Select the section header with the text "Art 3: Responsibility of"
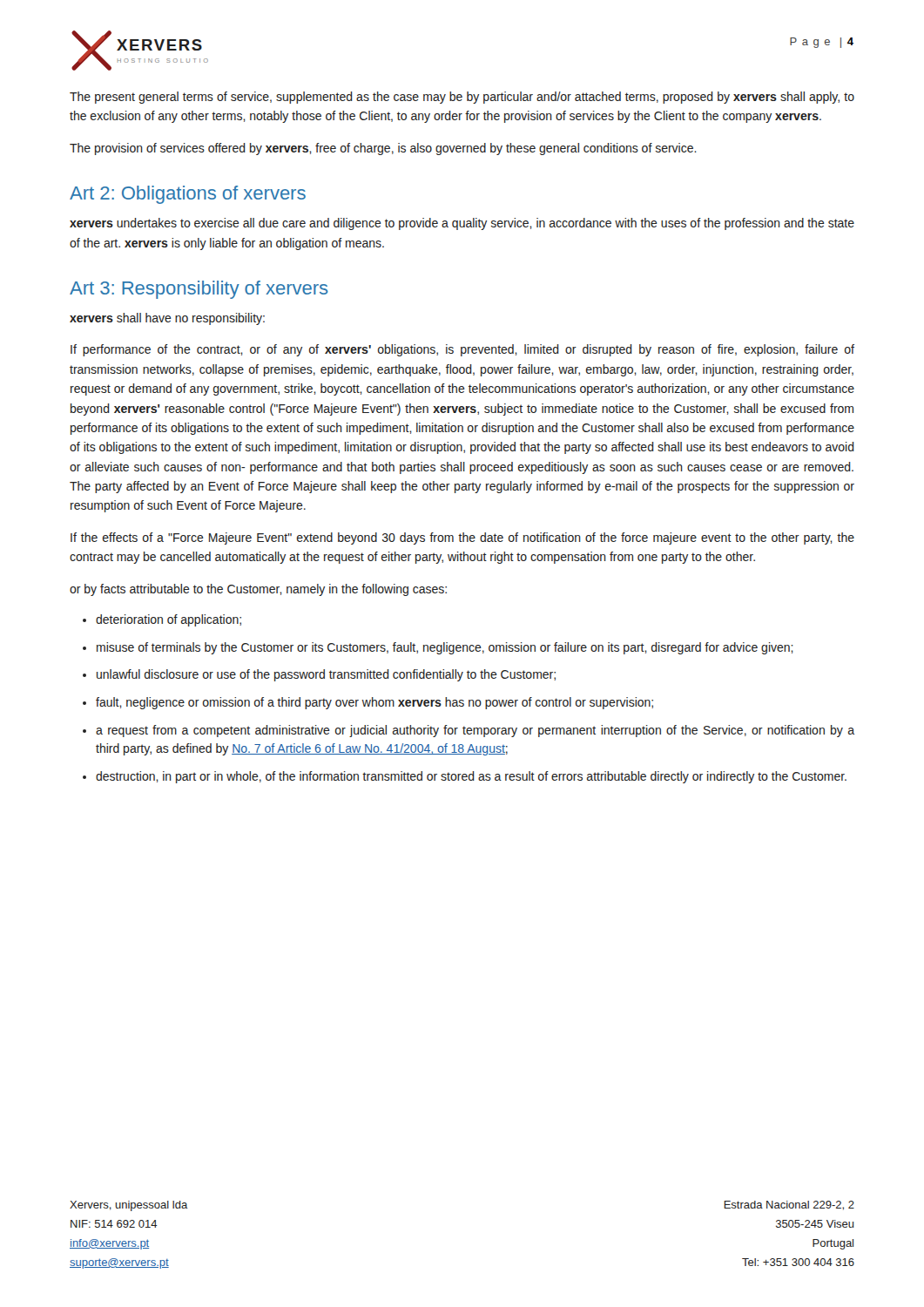This screenshot has height=1307, width=924. click(199, 288)
